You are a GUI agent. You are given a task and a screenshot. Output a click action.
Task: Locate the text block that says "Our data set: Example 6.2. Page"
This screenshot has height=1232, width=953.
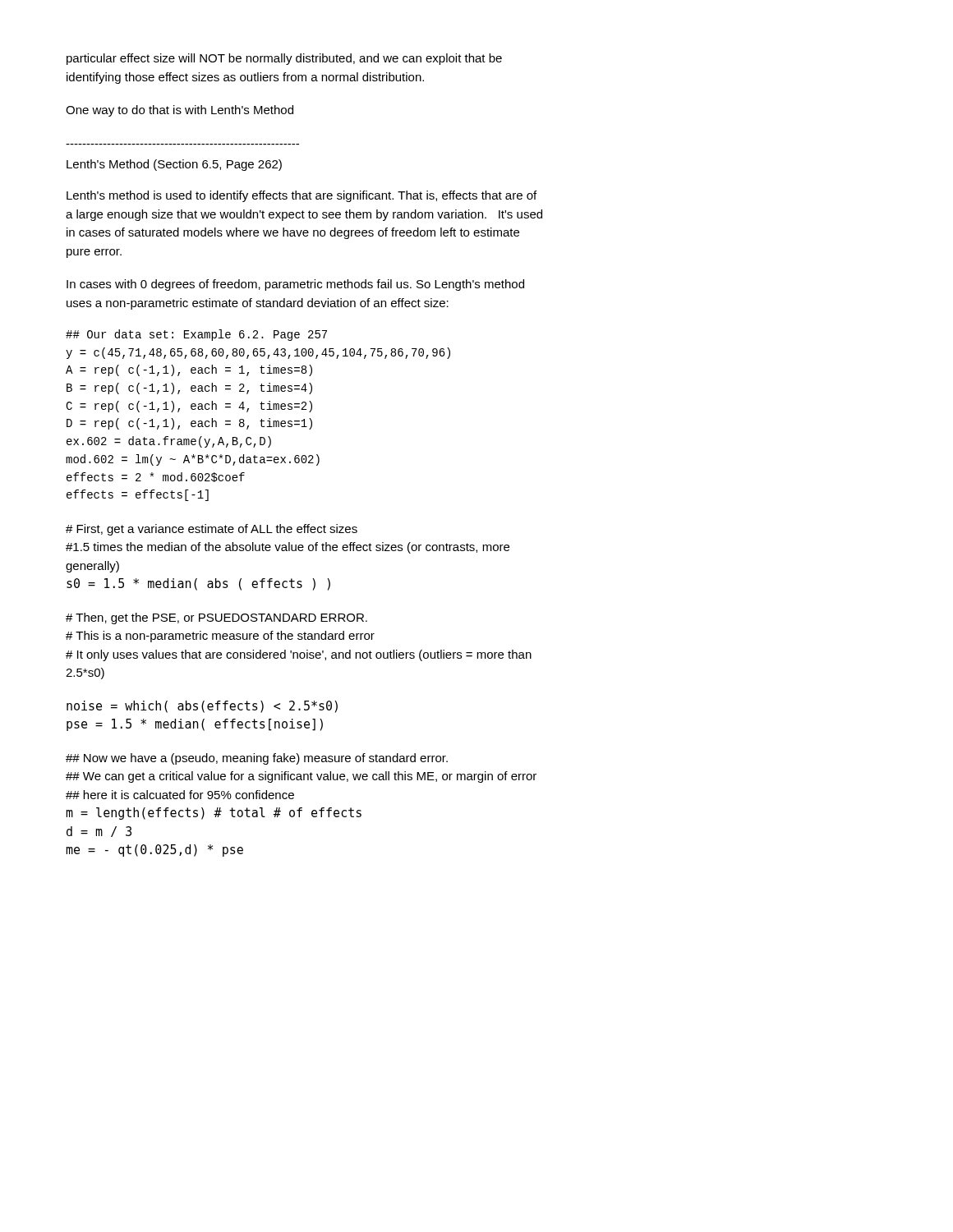[x=259, y=415]
